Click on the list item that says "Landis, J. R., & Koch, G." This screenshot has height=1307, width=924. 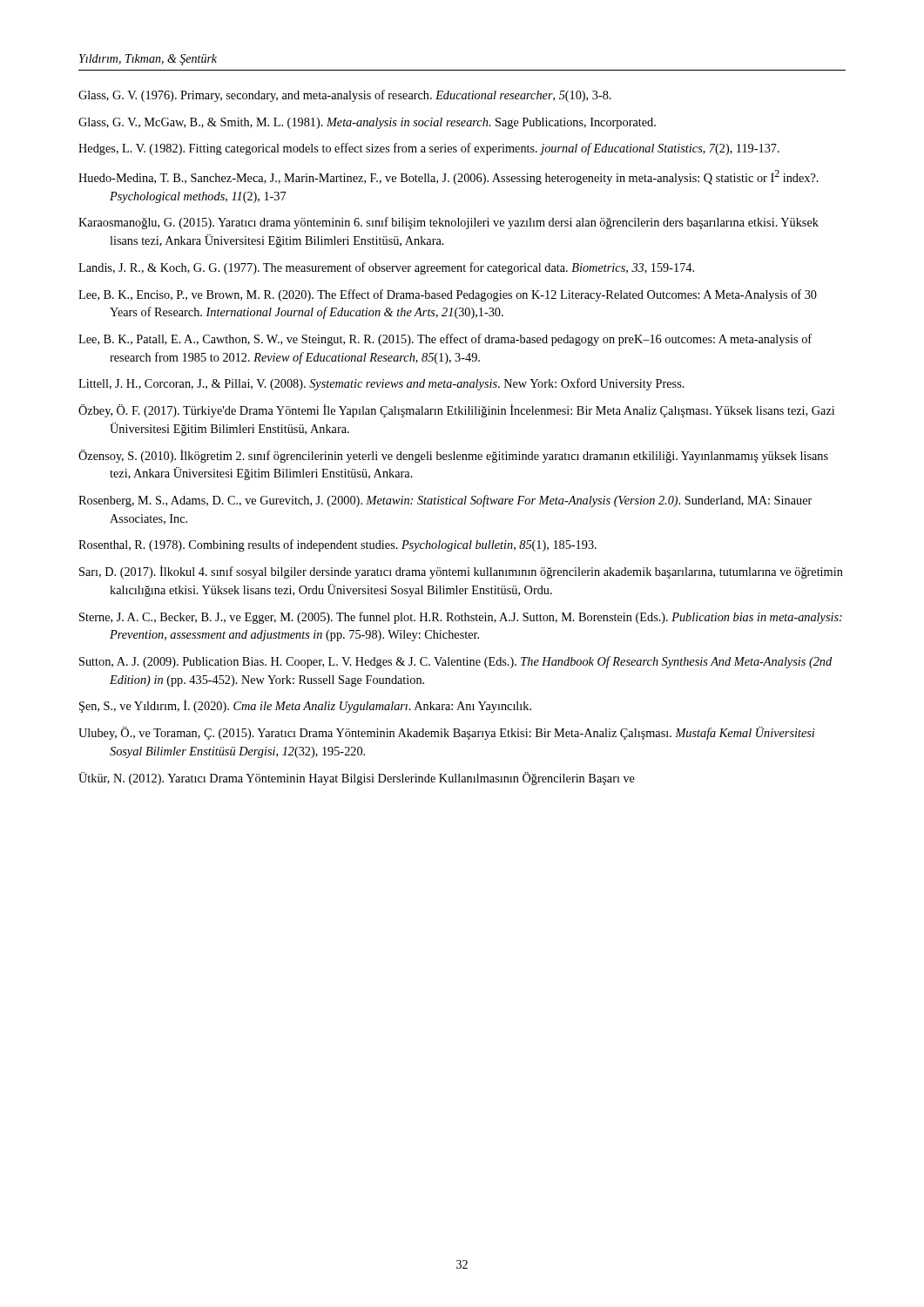point(387,267)
